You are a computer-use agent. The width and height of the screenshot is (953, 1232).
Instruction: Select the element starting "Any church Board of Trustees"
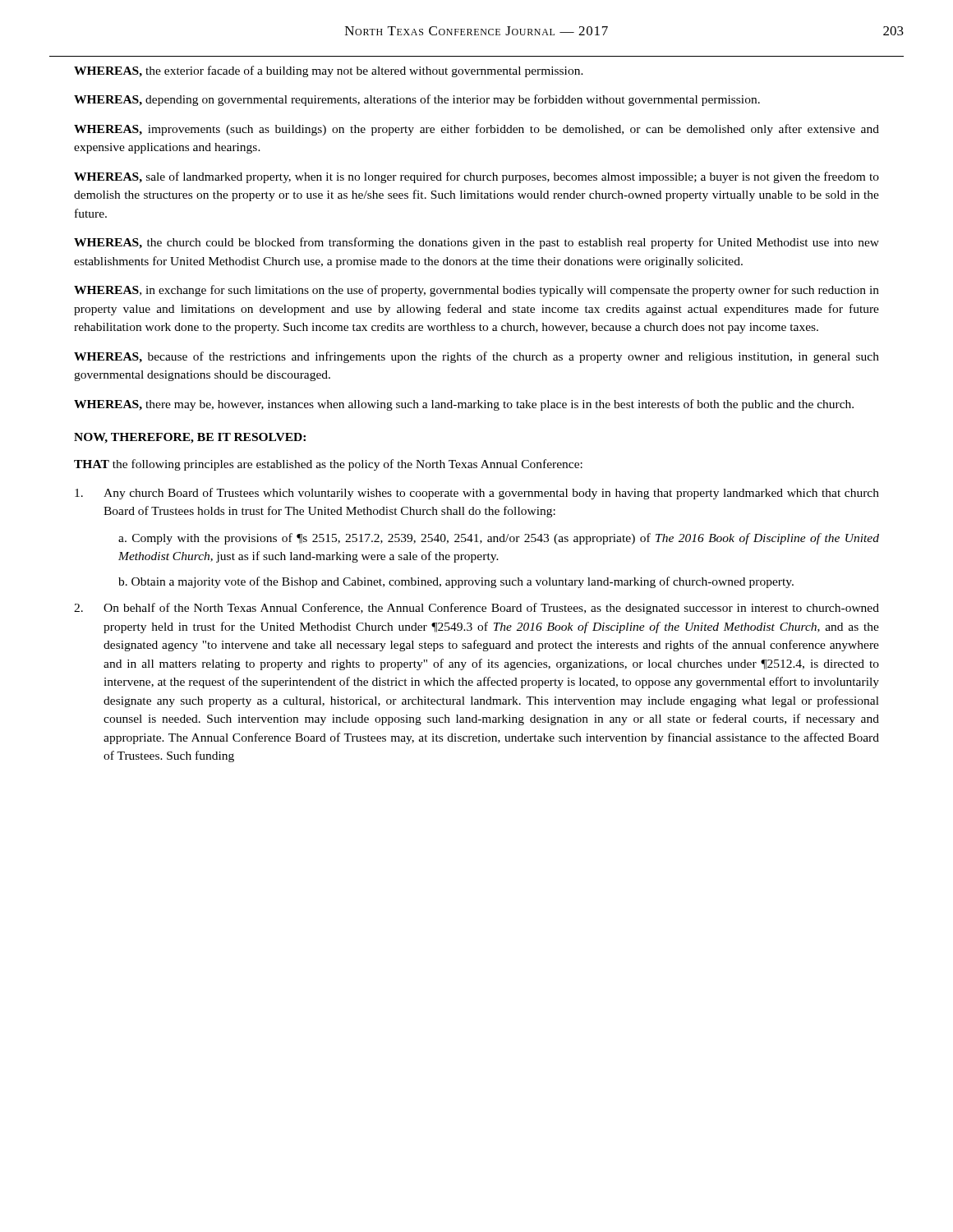pyautogui.click(x=476, y=502)
